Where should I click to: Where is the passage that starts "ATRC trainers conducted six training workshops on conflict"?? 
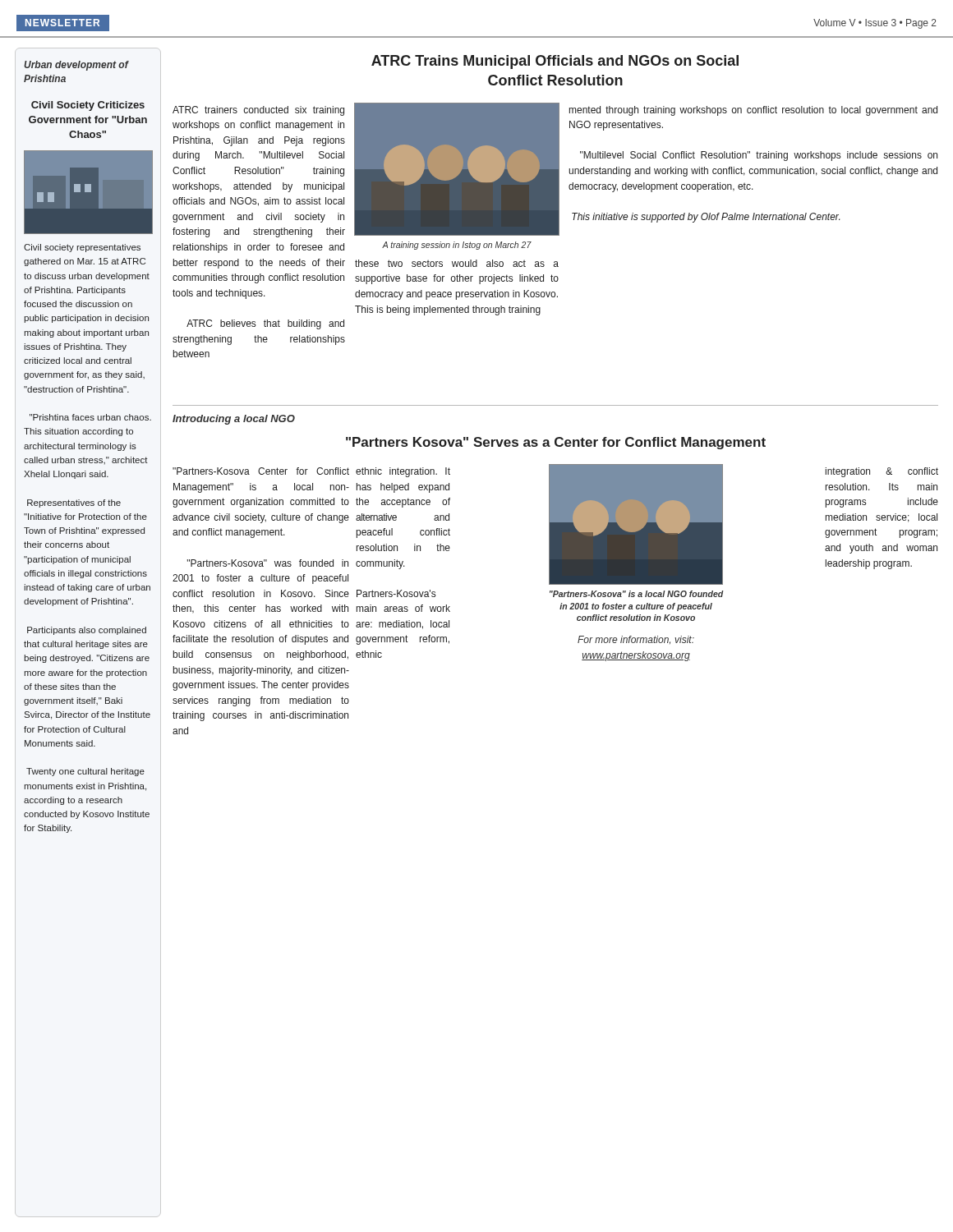pyautogui.click(x=259, y=232)
